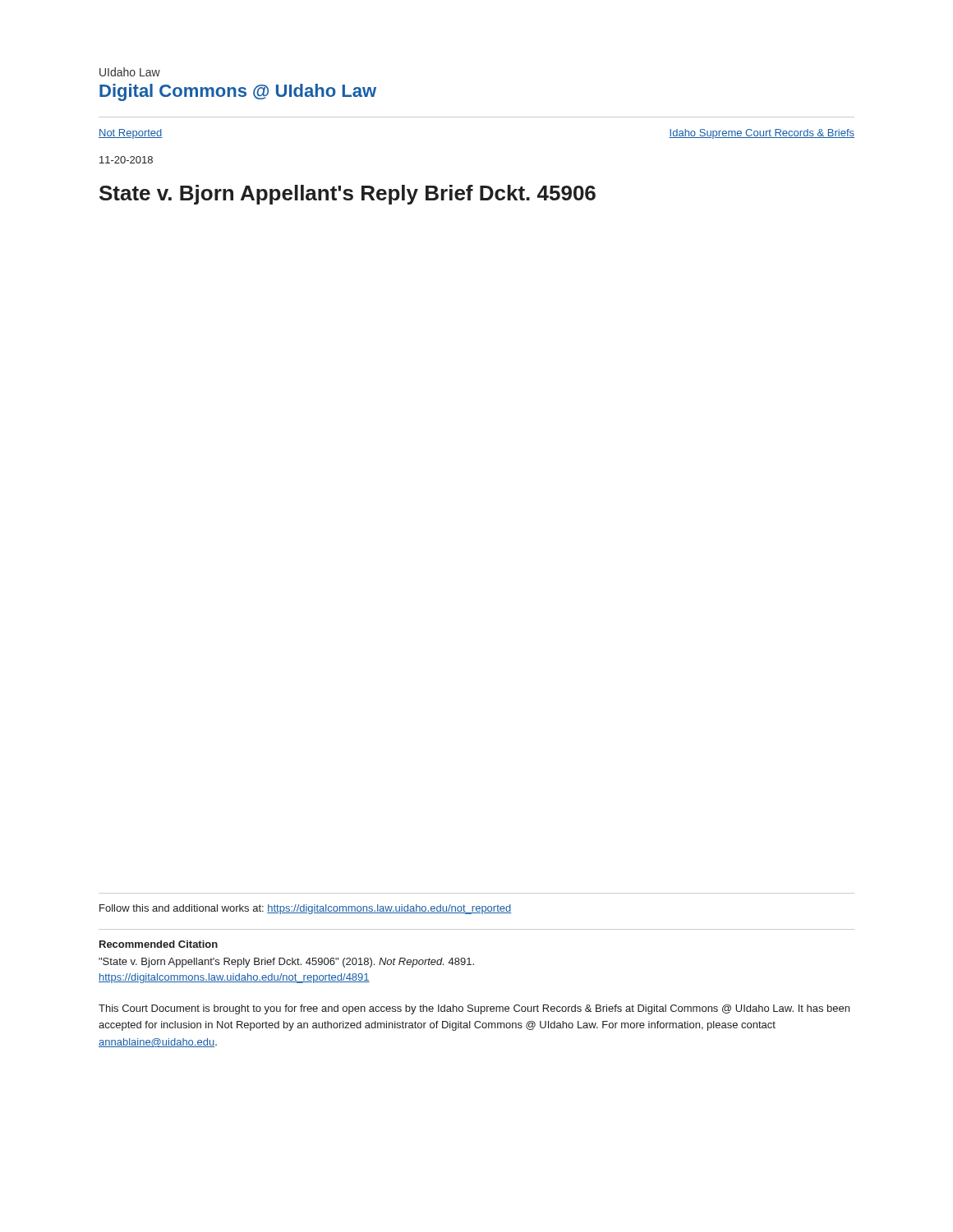Image resolution: width=953 pixels, height=1232 pixels.
Task: Find the passage starting "UIdaho Law Digital Commons @"
Action: point(130,72)
